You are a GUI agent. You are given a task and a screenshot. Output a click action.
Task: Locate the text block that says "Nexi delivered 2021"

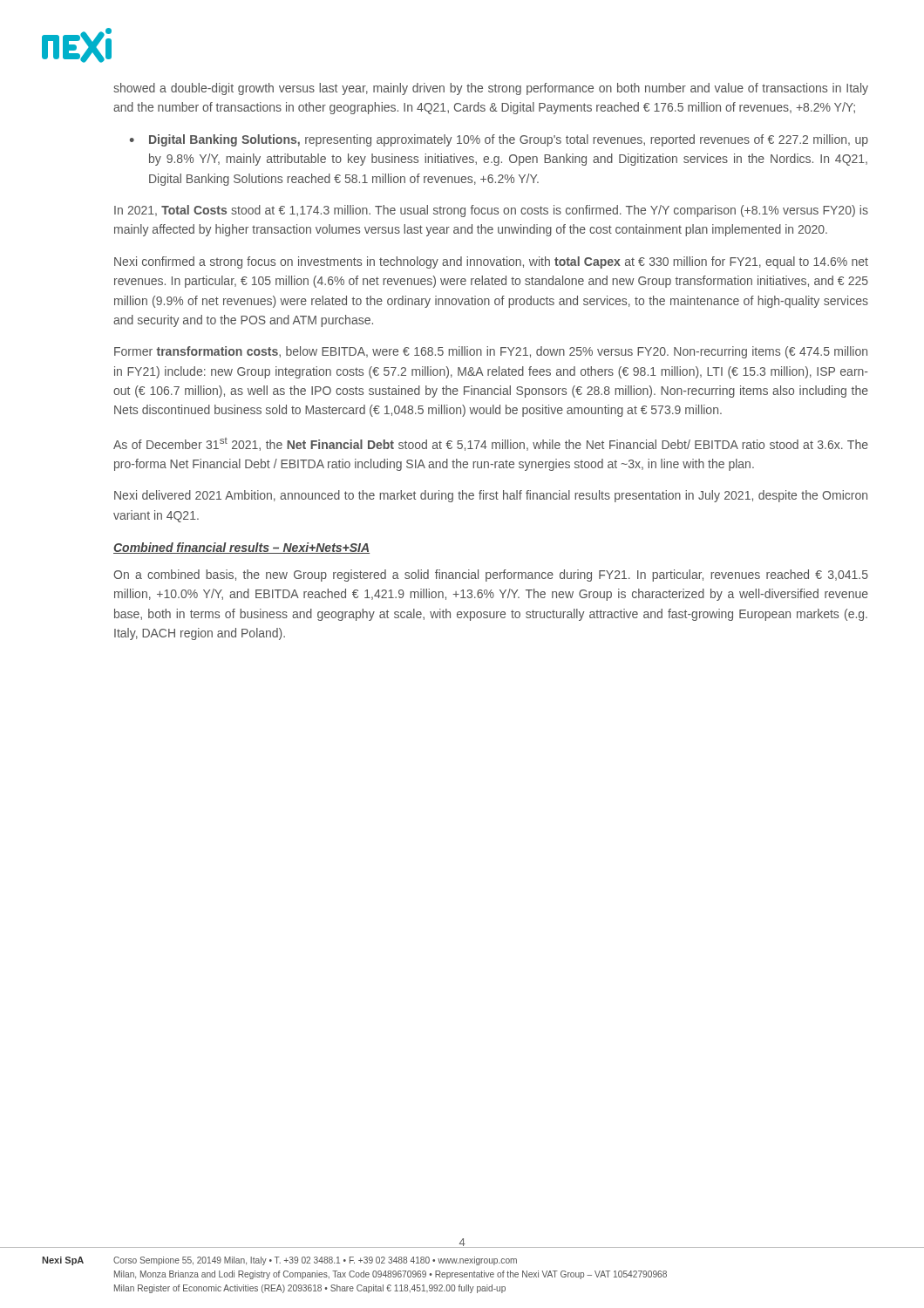(491, 505)
